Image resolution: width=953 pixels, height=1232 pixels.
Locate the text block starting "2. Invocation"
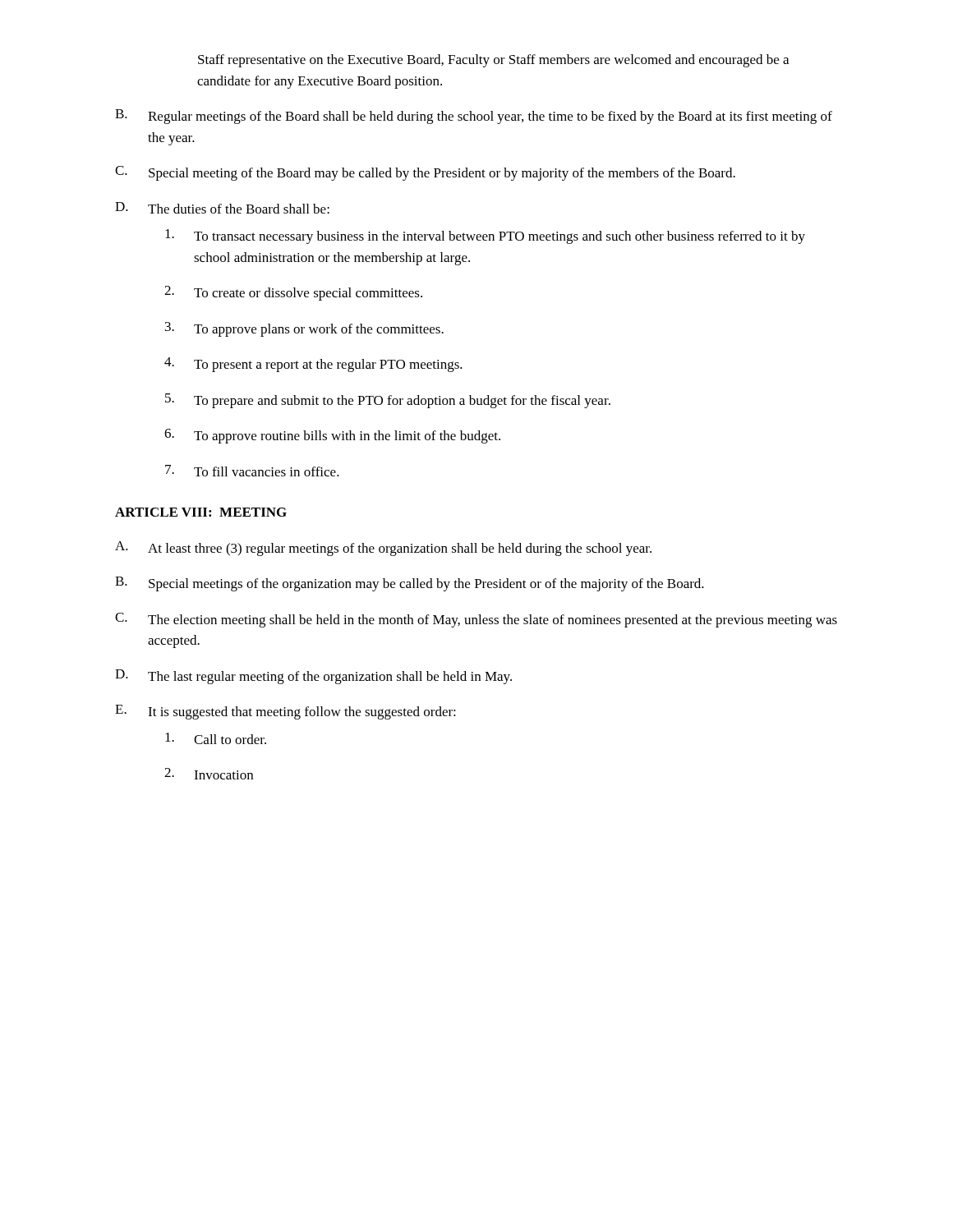209,774
